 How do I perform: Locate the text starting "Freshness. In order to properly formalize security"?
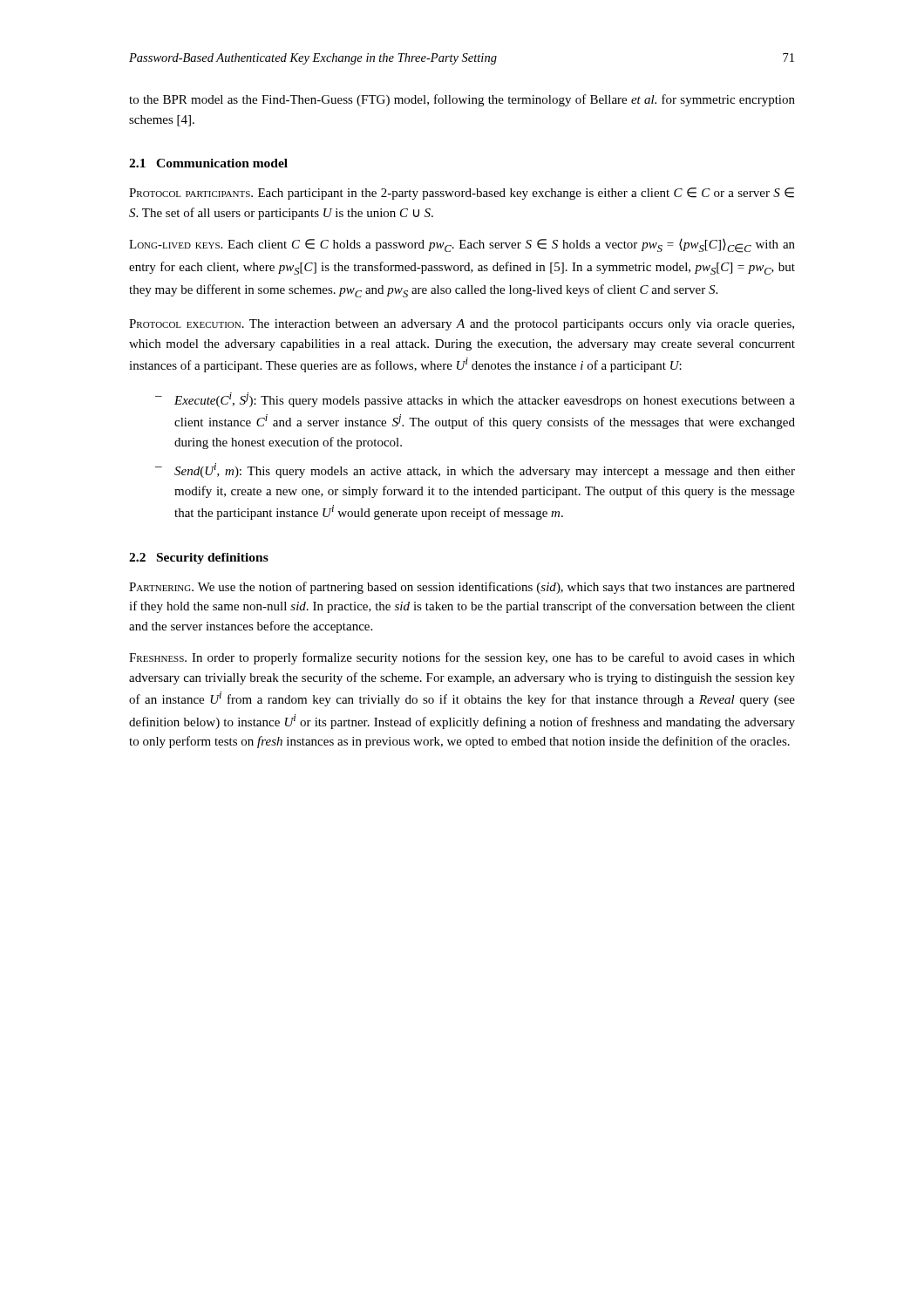click(x=462, y=700)
